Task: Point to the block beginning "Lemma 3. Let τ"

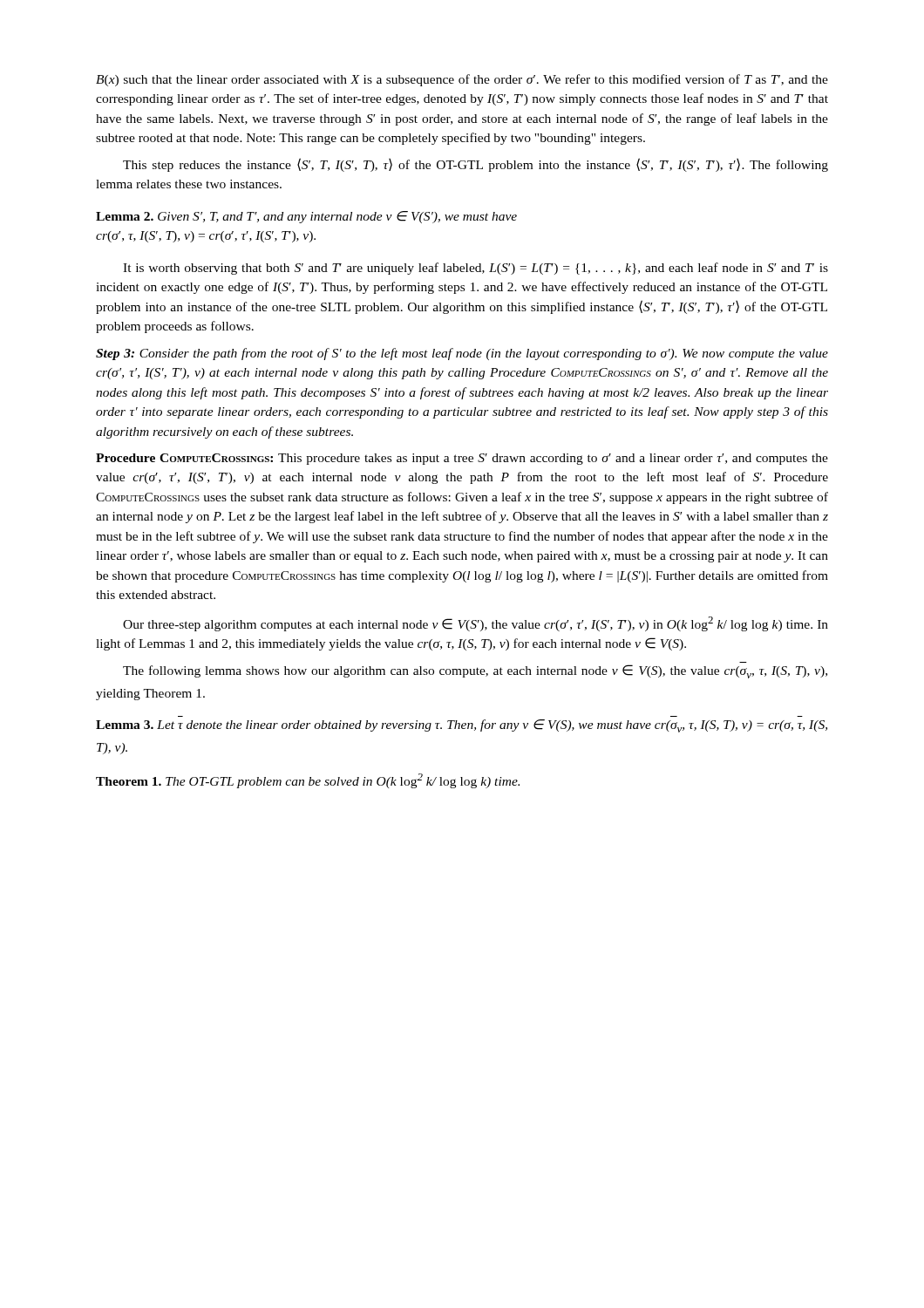Action: coord(462,736)
